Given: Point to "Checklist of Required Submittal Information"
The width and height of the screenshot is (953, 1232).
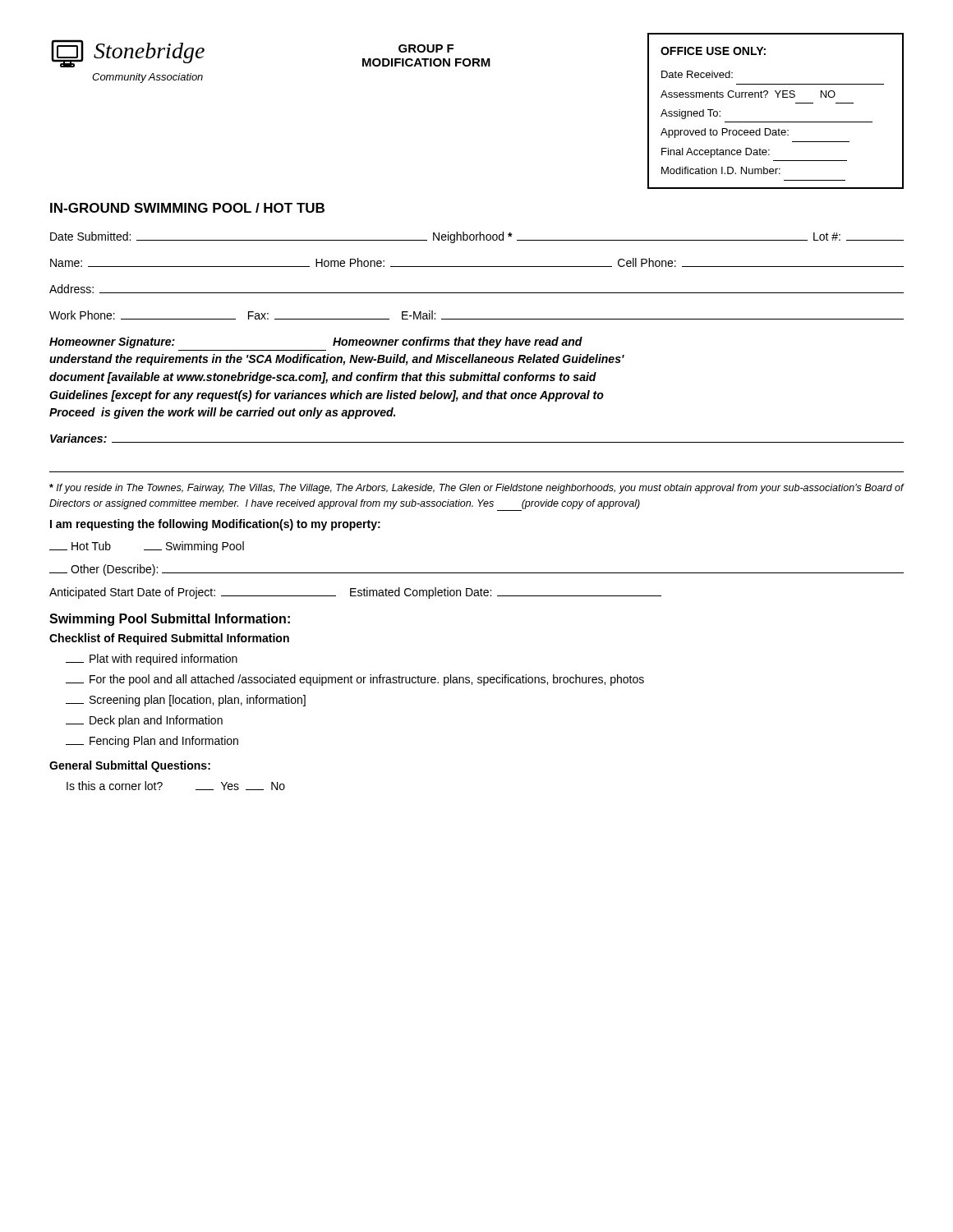Looking at the screenshot, I should point(169,639).
